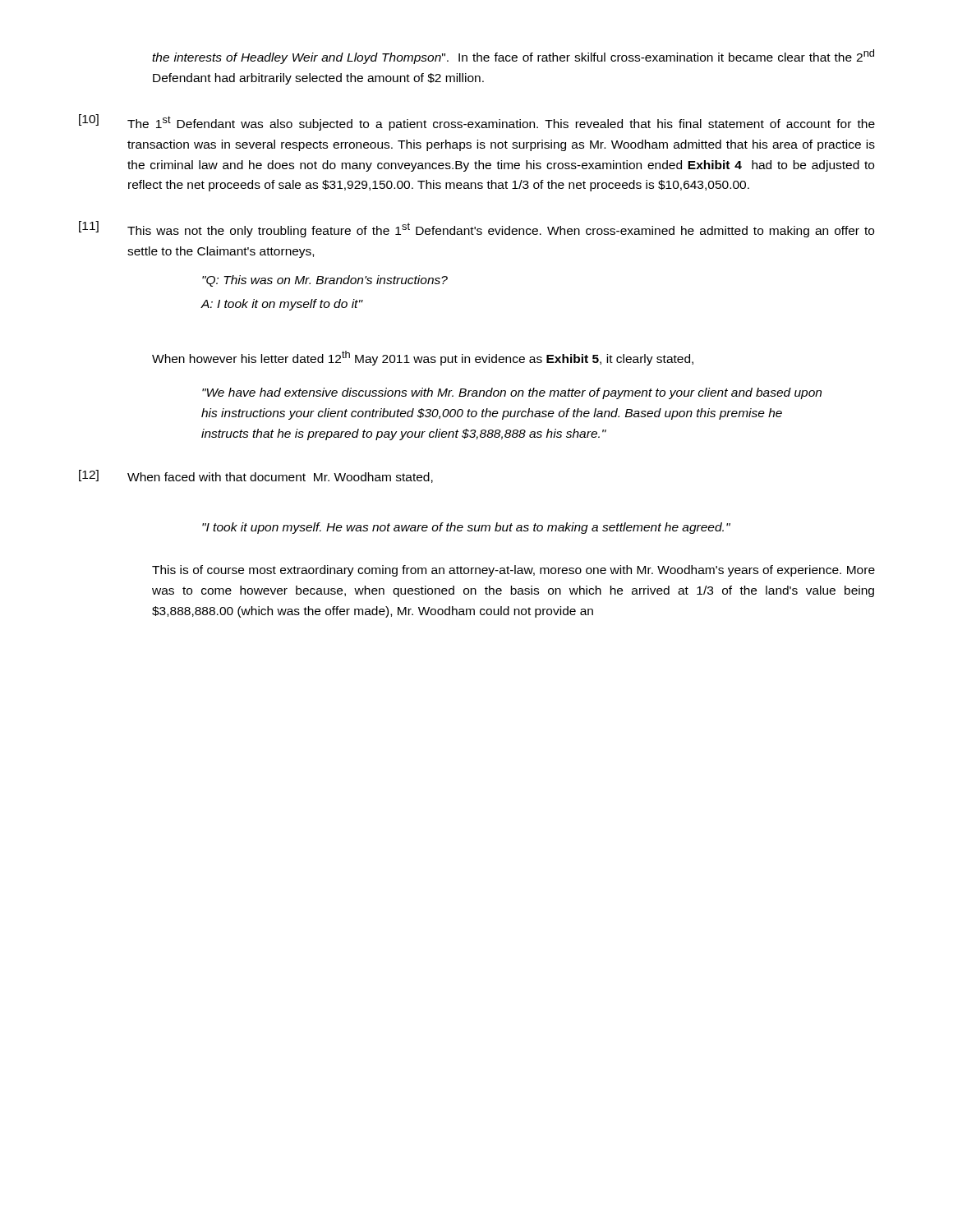This screenshot has height=1232, width=953.
Task: Select the text starting "[10] The 1st Defendant"
Action: pyautogui.click(x=476, y=154)
